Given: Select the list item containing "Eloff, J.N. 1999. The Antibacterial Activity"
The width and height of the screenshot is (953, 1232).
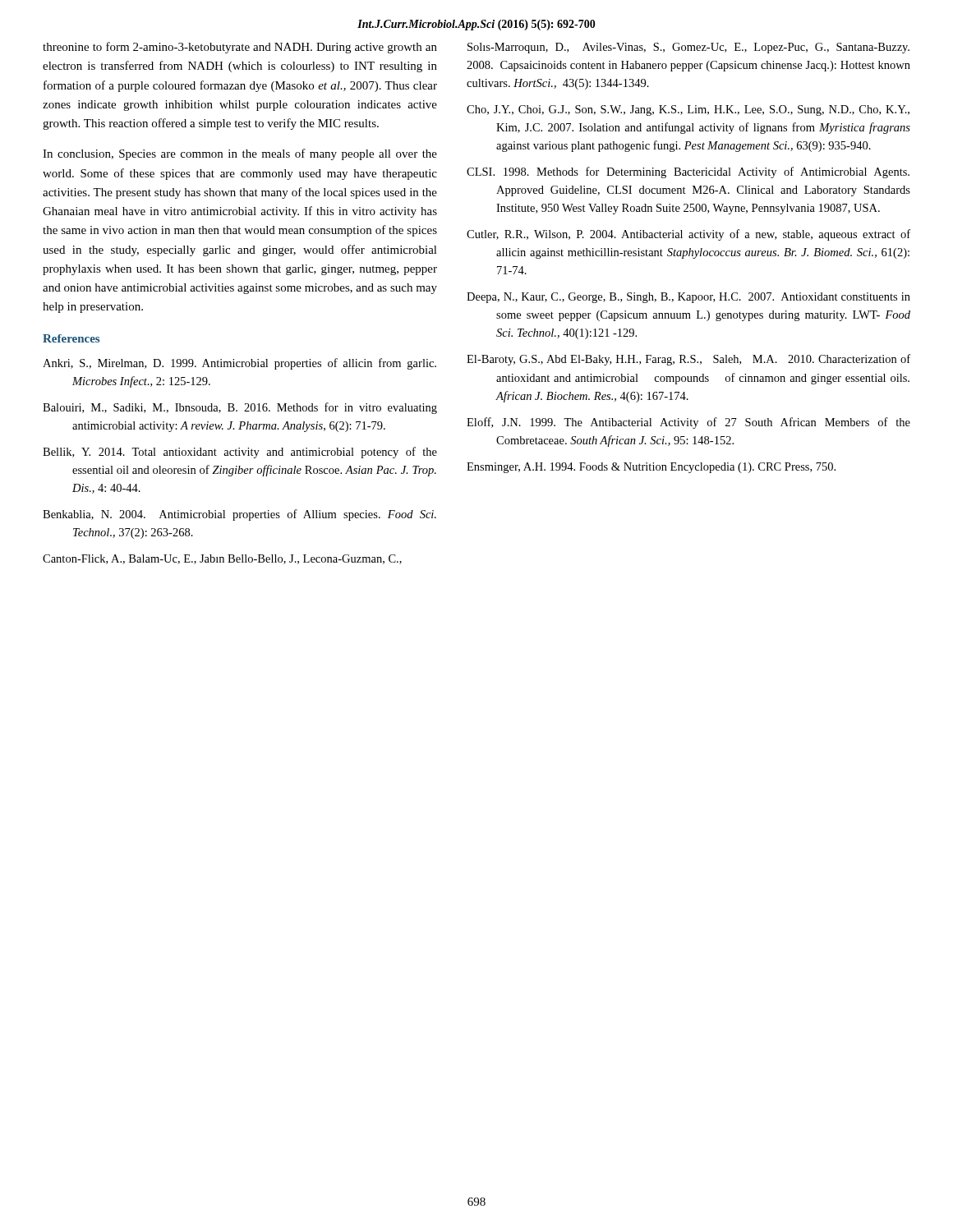Looking at the screenshot, I should [x=688, y=431].
